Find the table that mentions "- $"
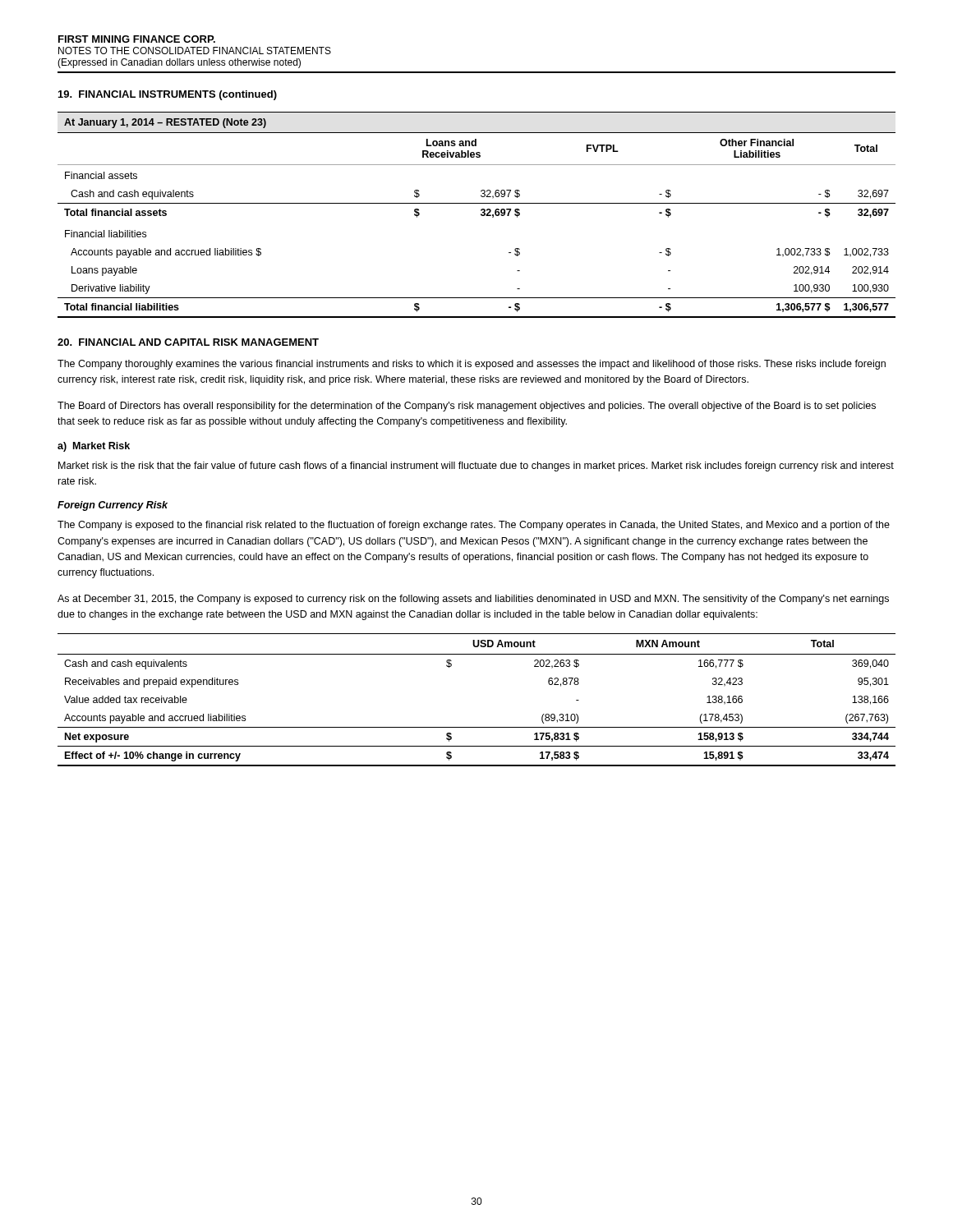This screenshot has height=1232, width=953. pyautogui.click(x=476, y=215)
